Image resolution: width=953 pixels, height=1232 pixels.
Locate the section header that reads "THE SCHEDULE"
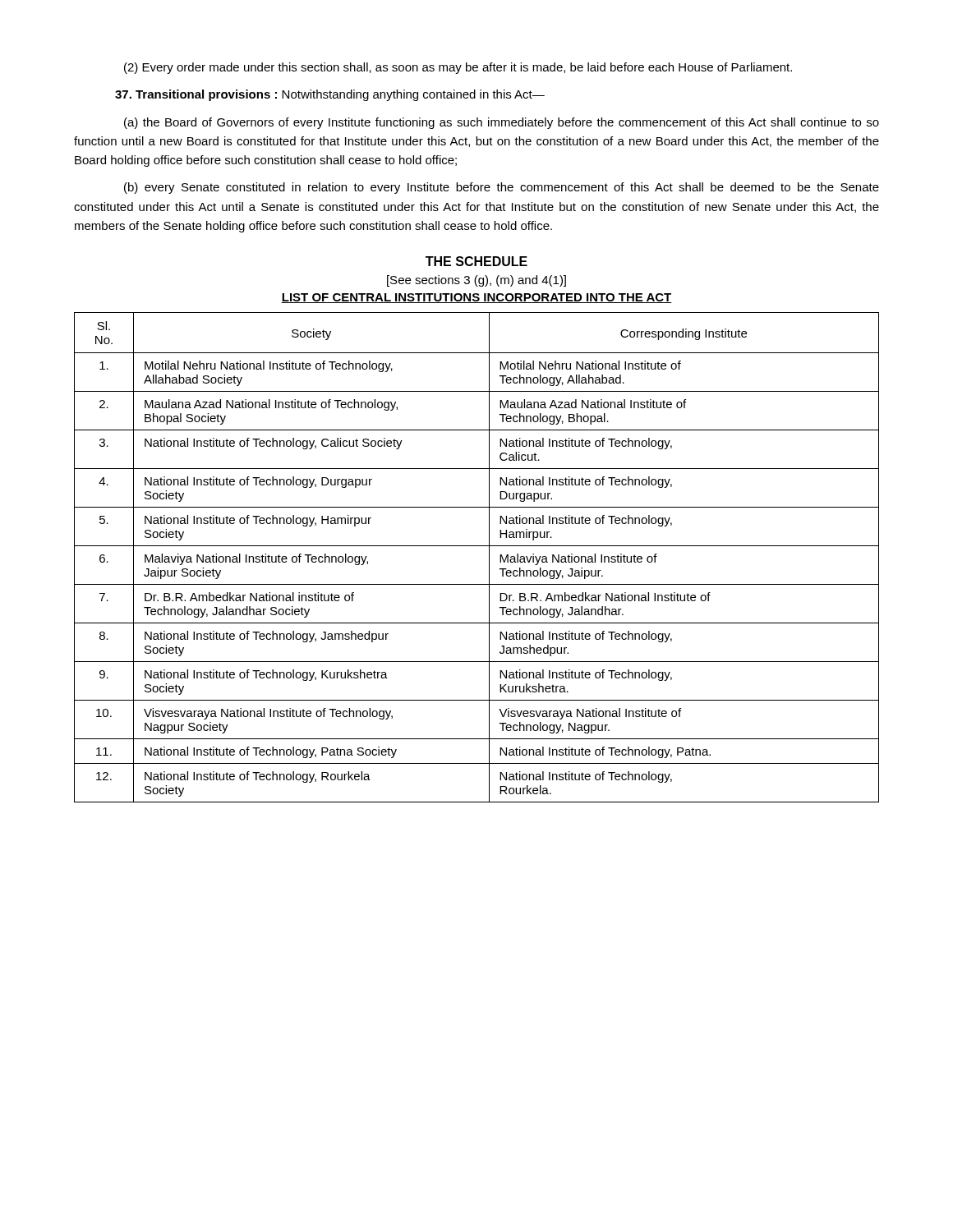click(x=476, y=262)
